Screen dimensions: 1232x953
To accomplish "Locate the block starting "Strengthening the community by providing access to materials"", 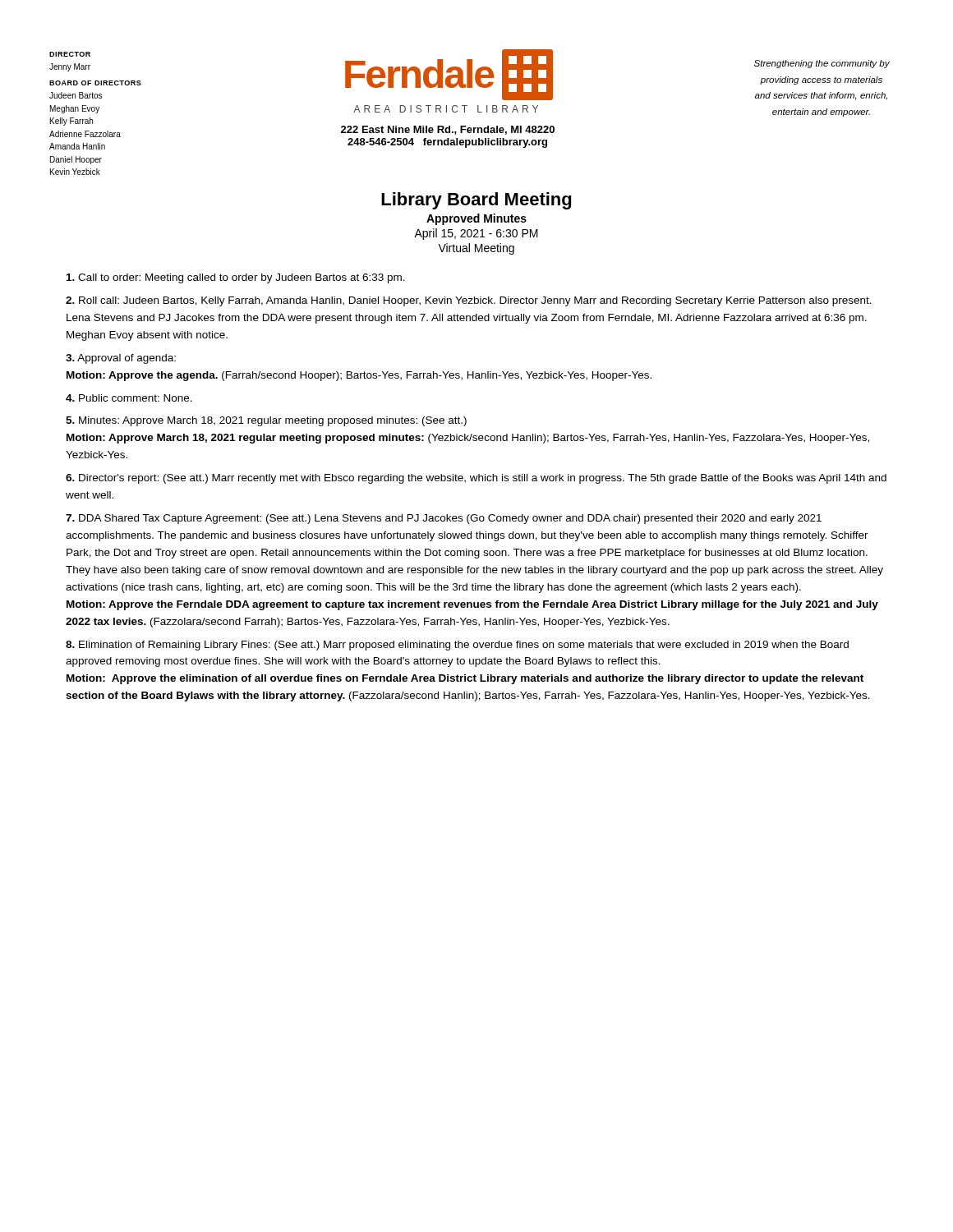I will 822,87.
